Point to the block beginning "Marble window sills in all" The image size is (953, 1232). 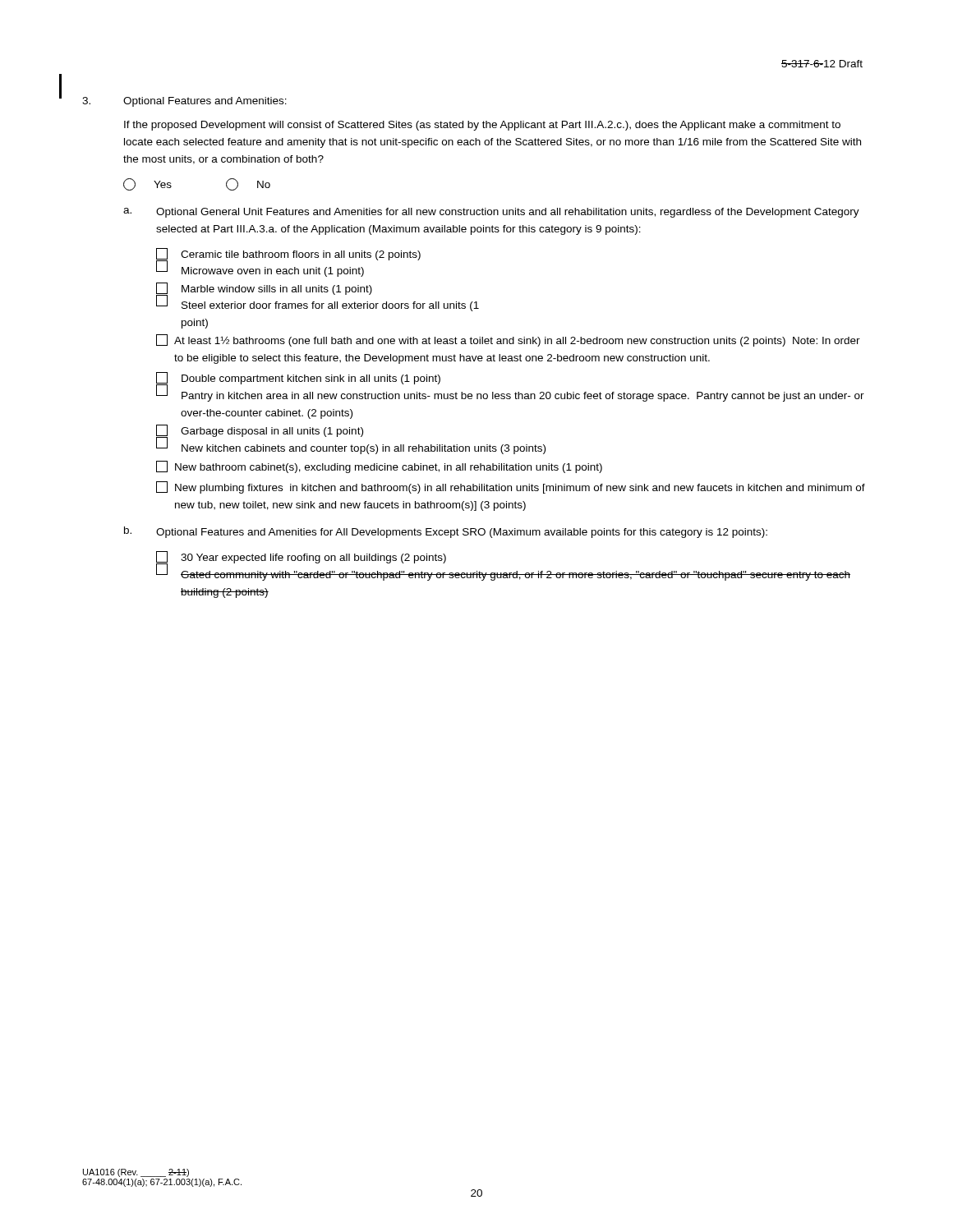pos(318,306)
